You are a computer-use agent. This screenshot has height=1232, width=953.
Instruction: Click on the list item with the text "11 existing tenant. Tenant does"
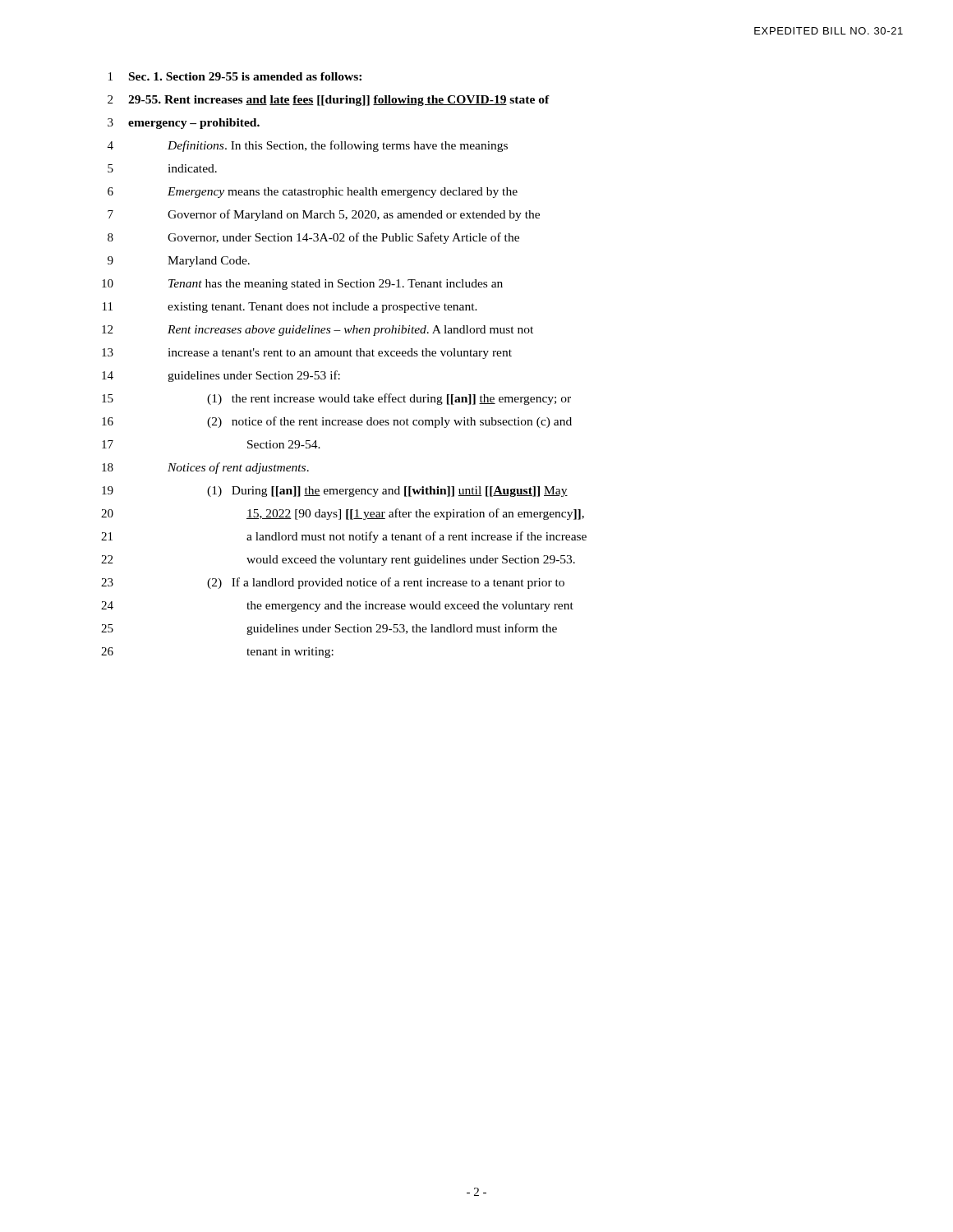[485, 306]
